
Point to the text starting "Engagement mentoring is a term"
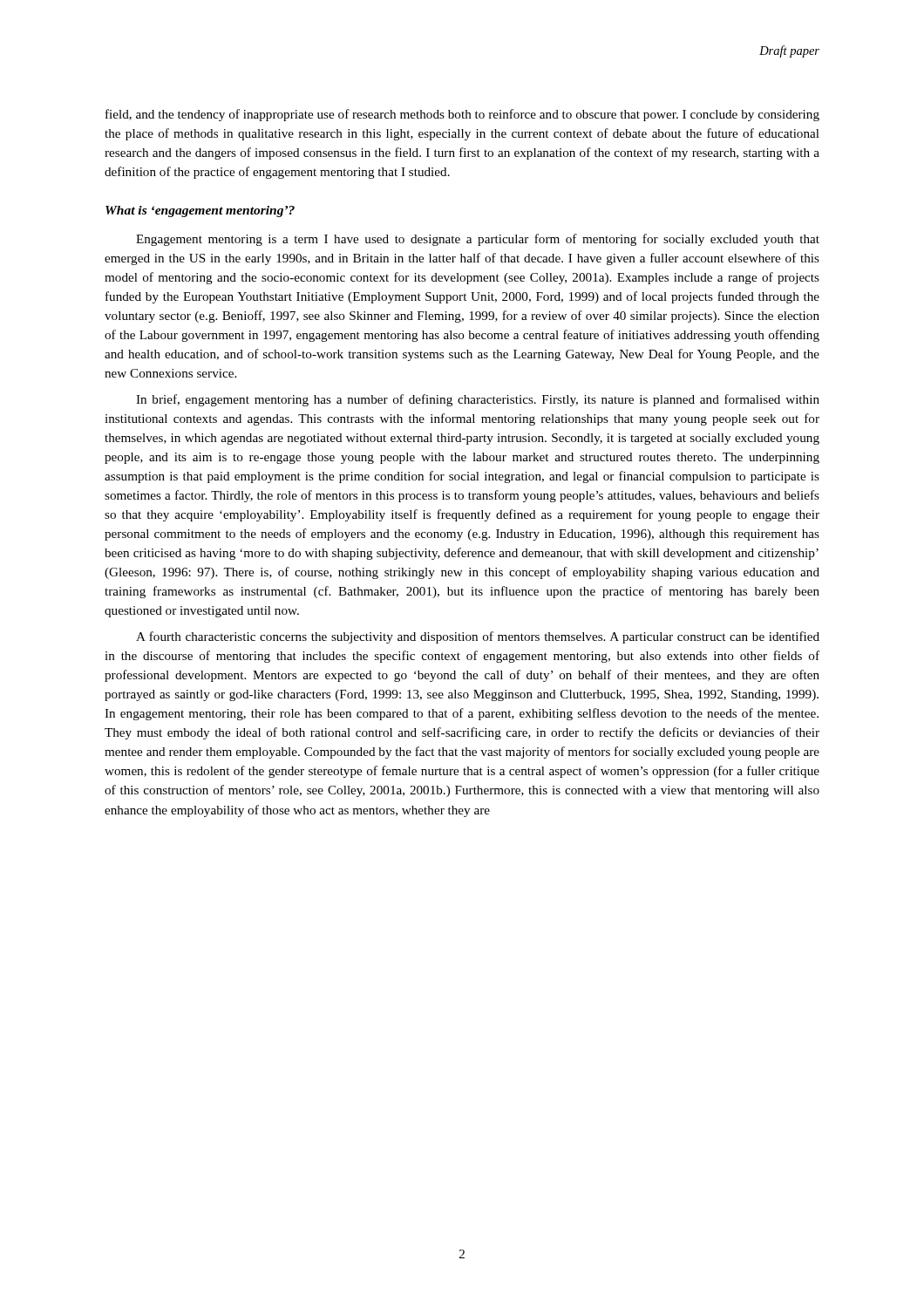(462, 305)
